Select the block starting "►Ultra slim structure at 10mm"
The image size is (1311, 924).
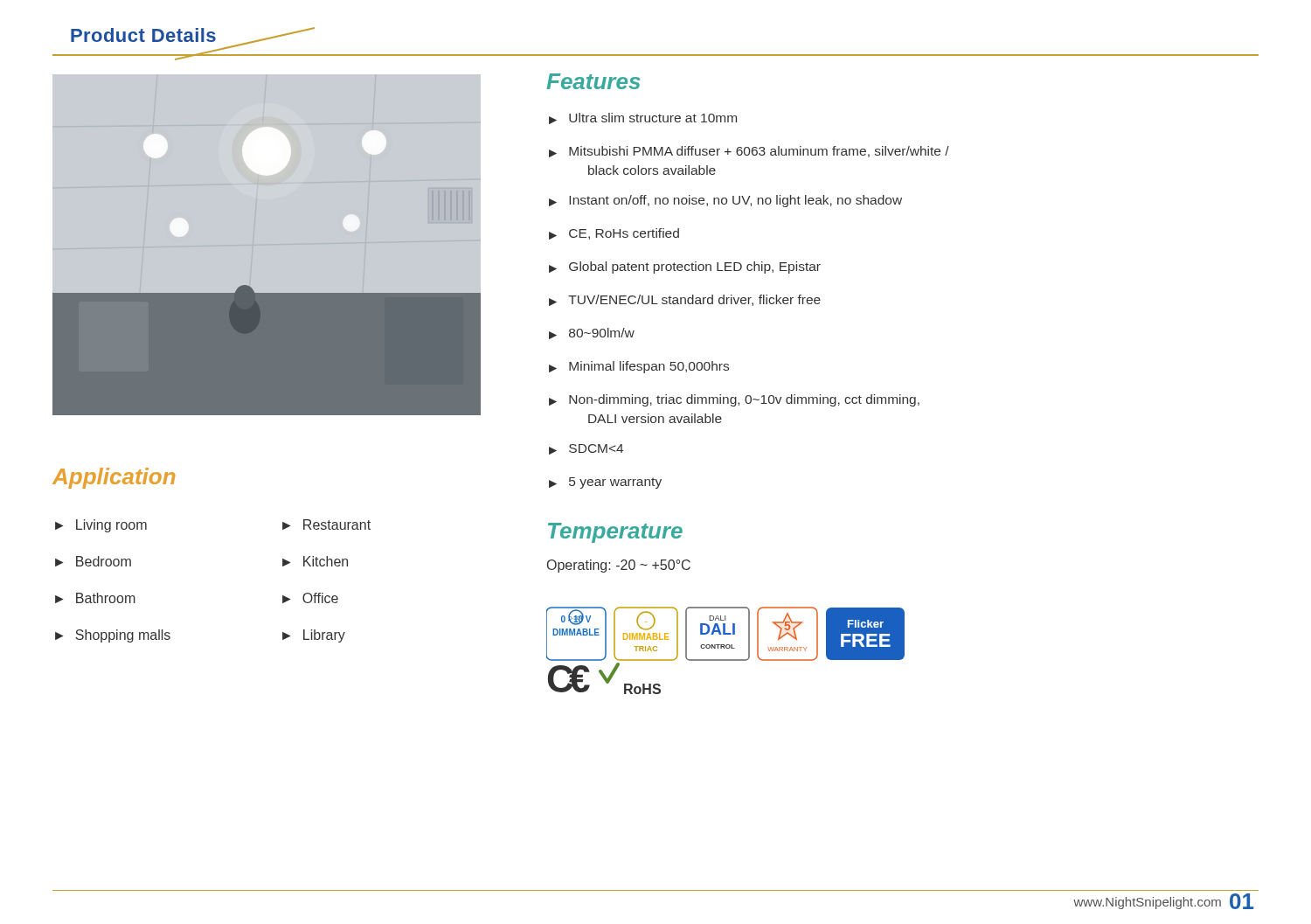coord(642,119)
